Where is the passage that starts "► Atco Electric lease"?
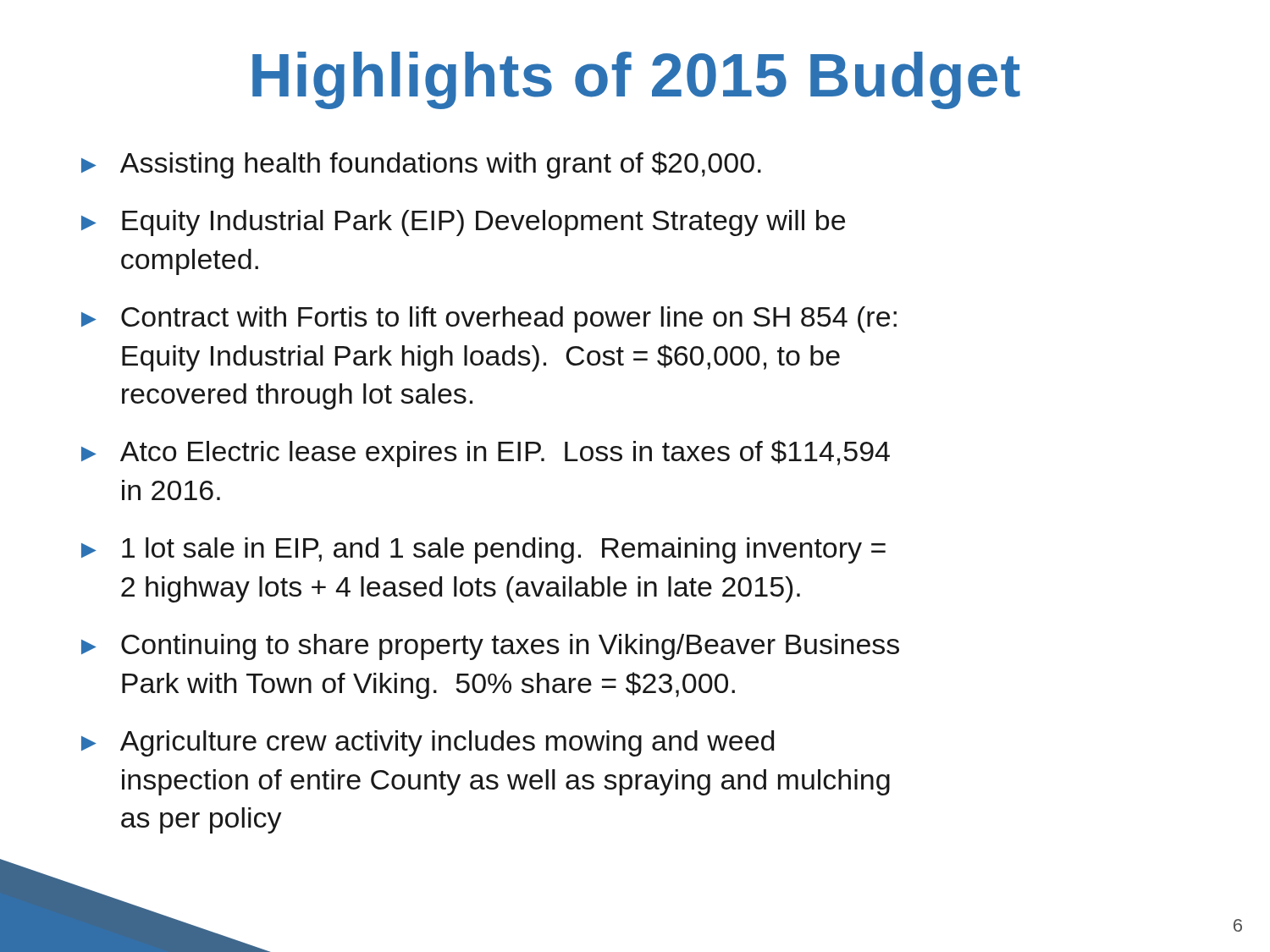The image size is (1270, 952). pos(483,472)
